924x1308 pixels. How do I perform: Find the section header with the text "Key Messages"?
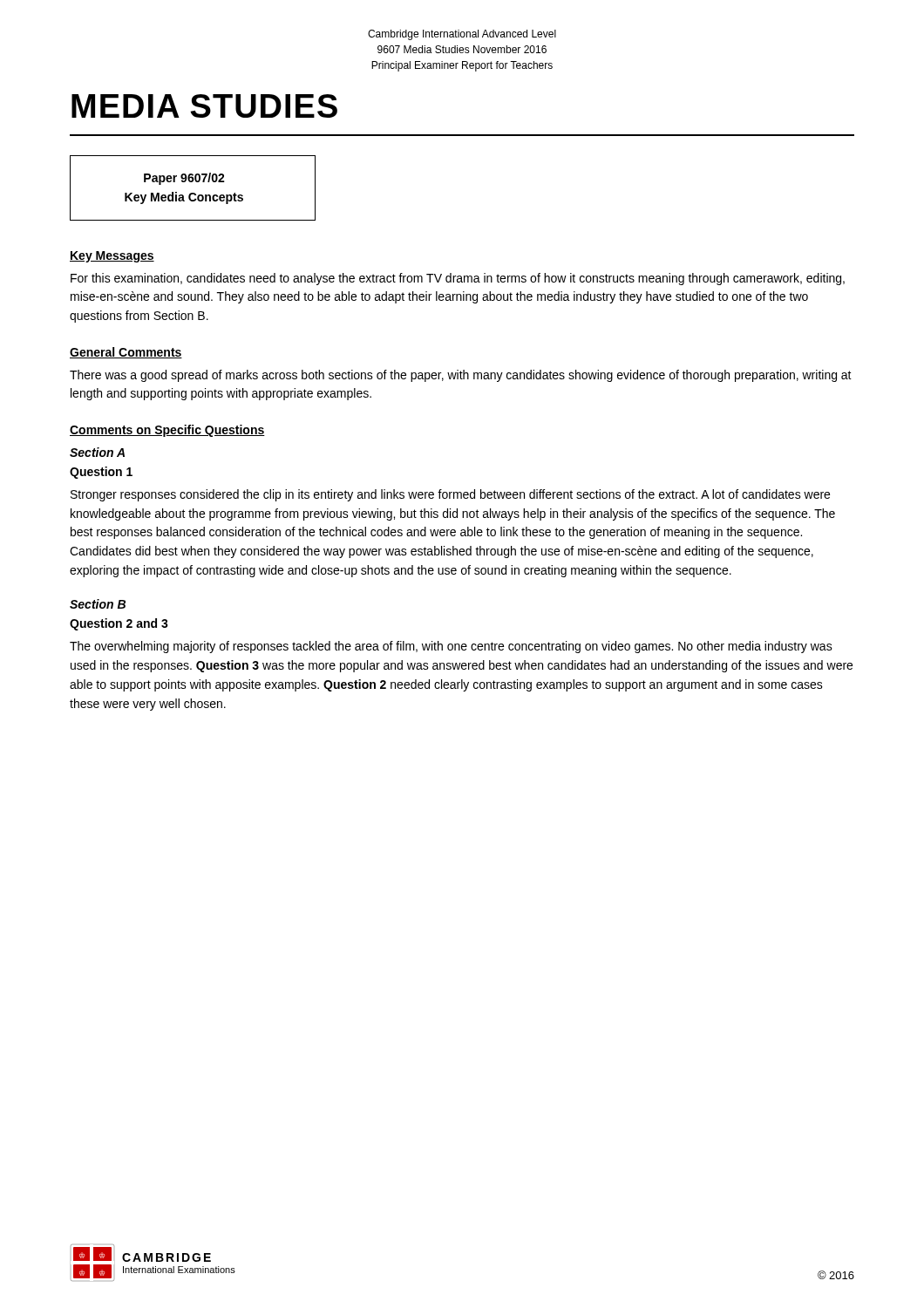[x=112, y=255]
